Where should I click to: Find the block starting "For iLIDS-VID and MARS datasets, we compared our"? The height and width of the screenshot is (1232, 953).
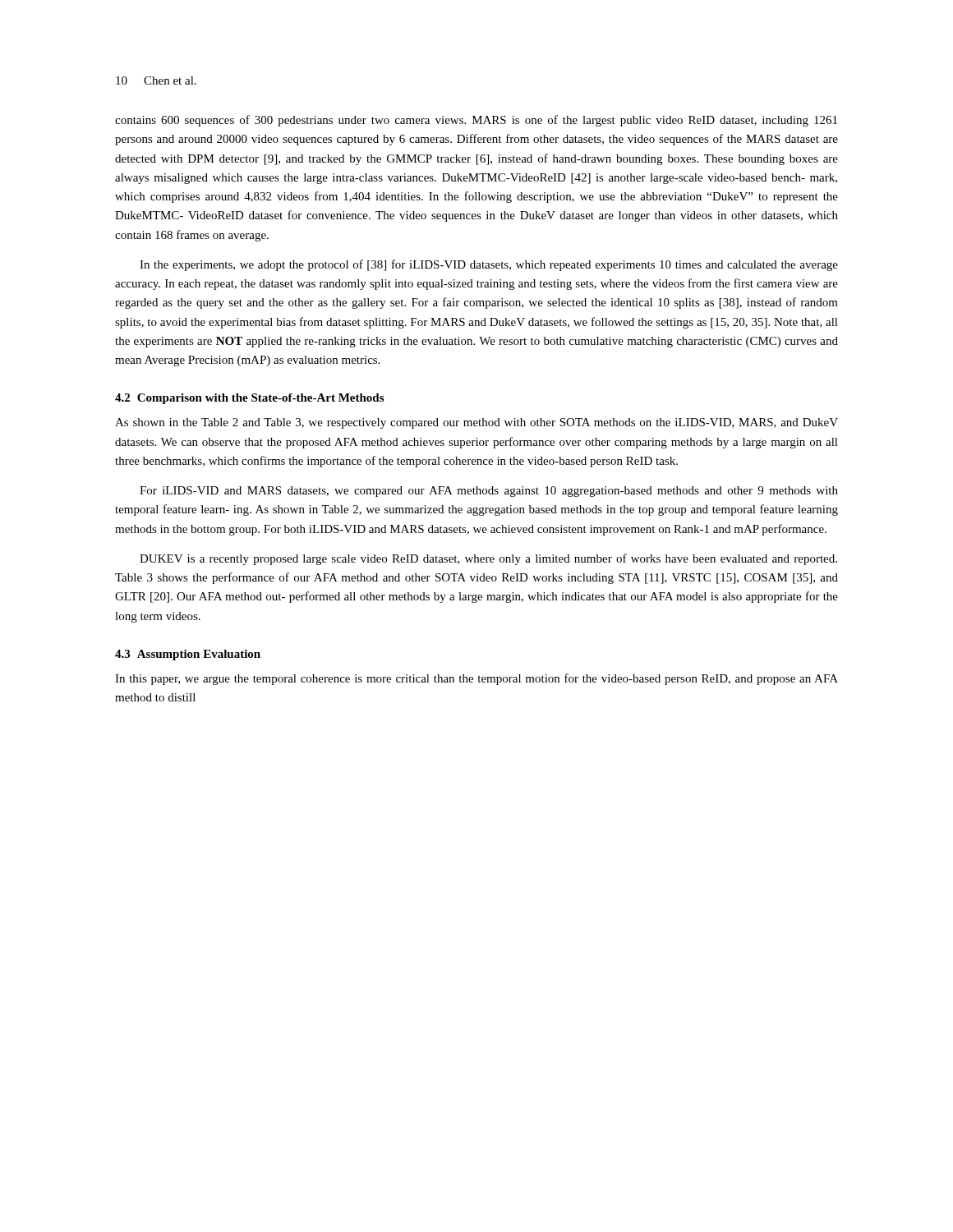pos(476,510)
